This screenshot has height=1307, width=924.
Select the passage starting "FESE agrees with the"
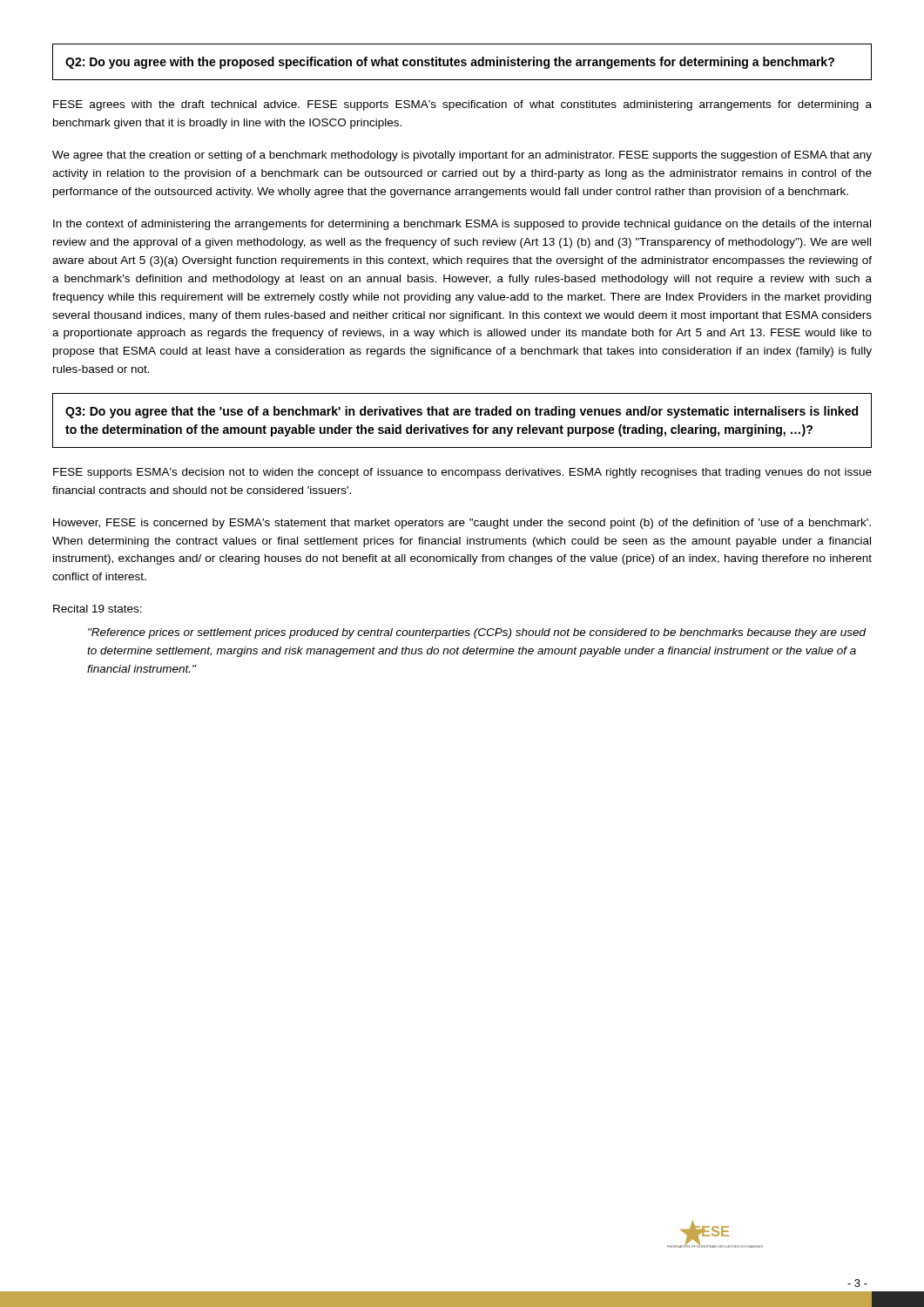tap(462, 114)
